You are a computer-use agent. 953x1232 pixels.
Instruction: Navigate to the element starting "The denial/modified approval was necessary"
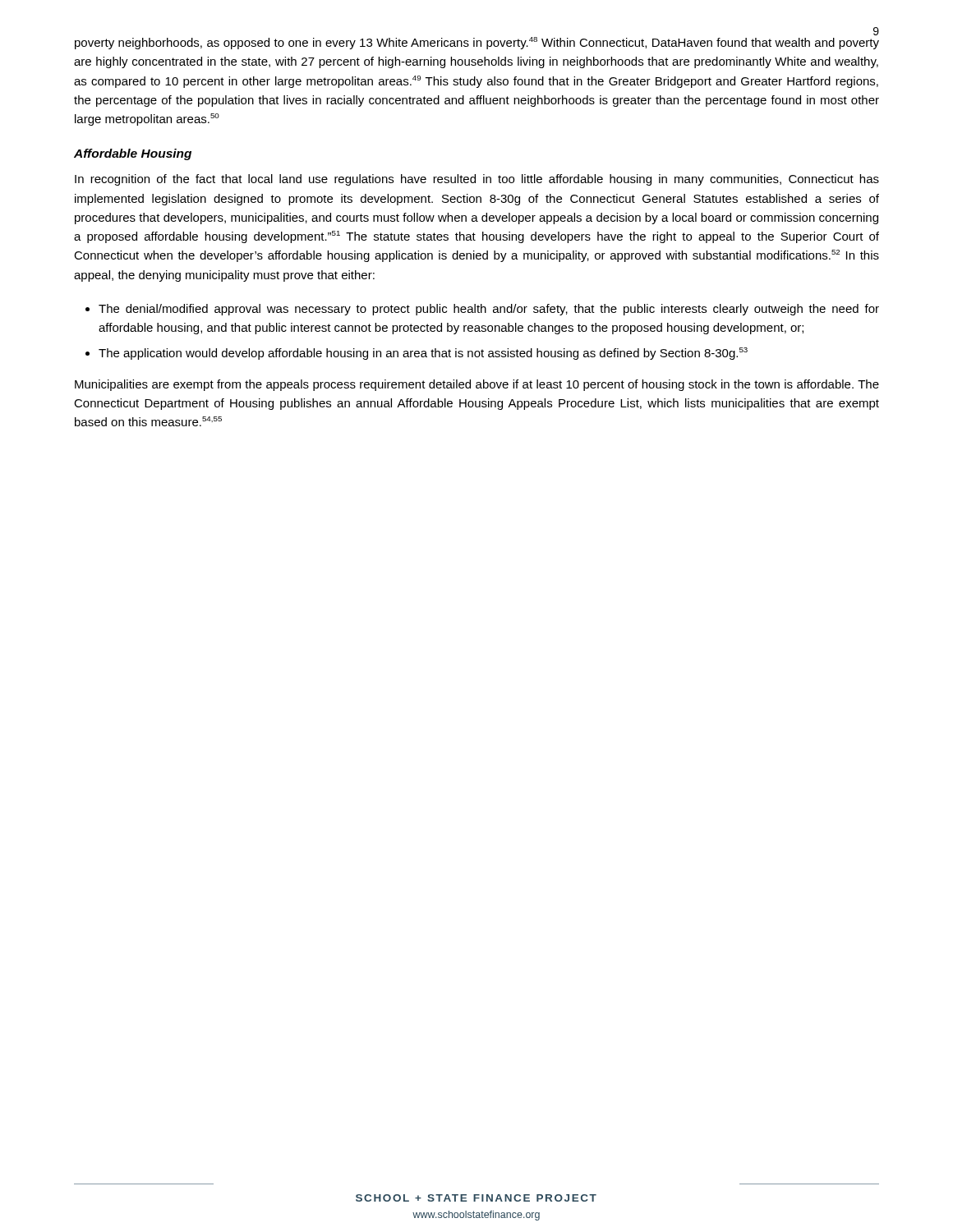click(x=489, y=318)
